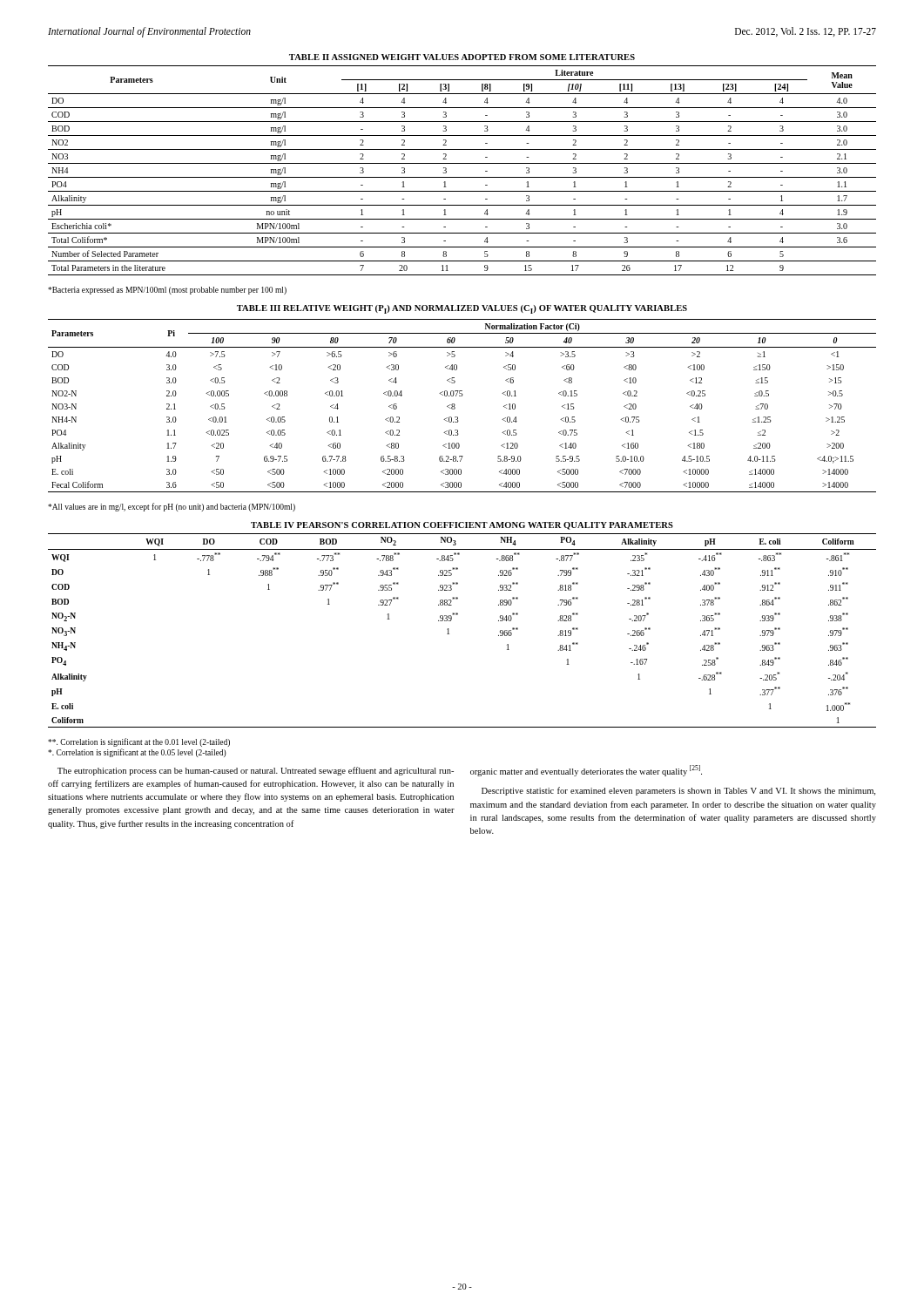Select the table that reads "Escherichia coli*"
The image size is (924, 1307).
462,170
